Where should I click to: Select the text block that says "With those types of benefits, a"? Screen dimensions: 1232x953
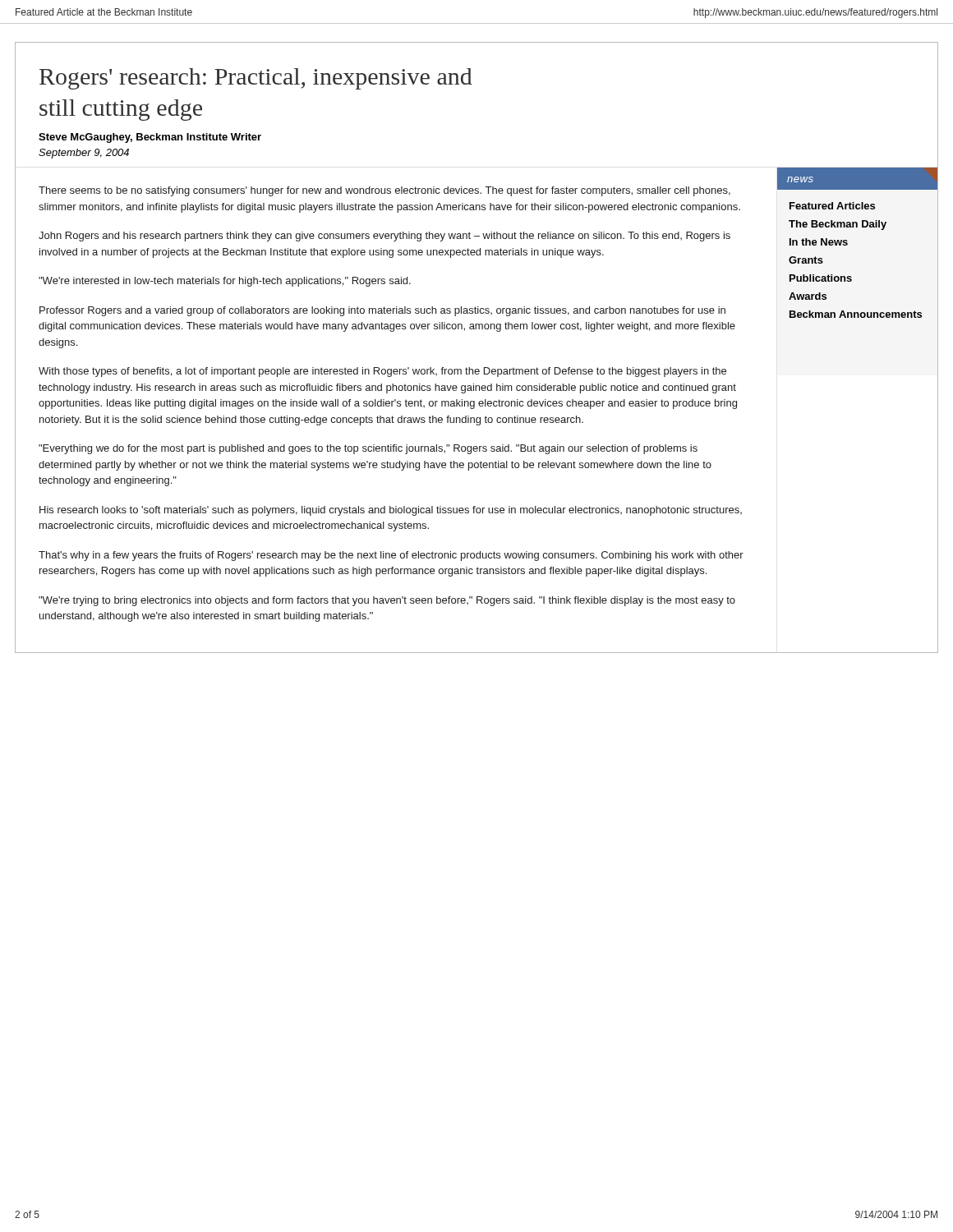396,395
